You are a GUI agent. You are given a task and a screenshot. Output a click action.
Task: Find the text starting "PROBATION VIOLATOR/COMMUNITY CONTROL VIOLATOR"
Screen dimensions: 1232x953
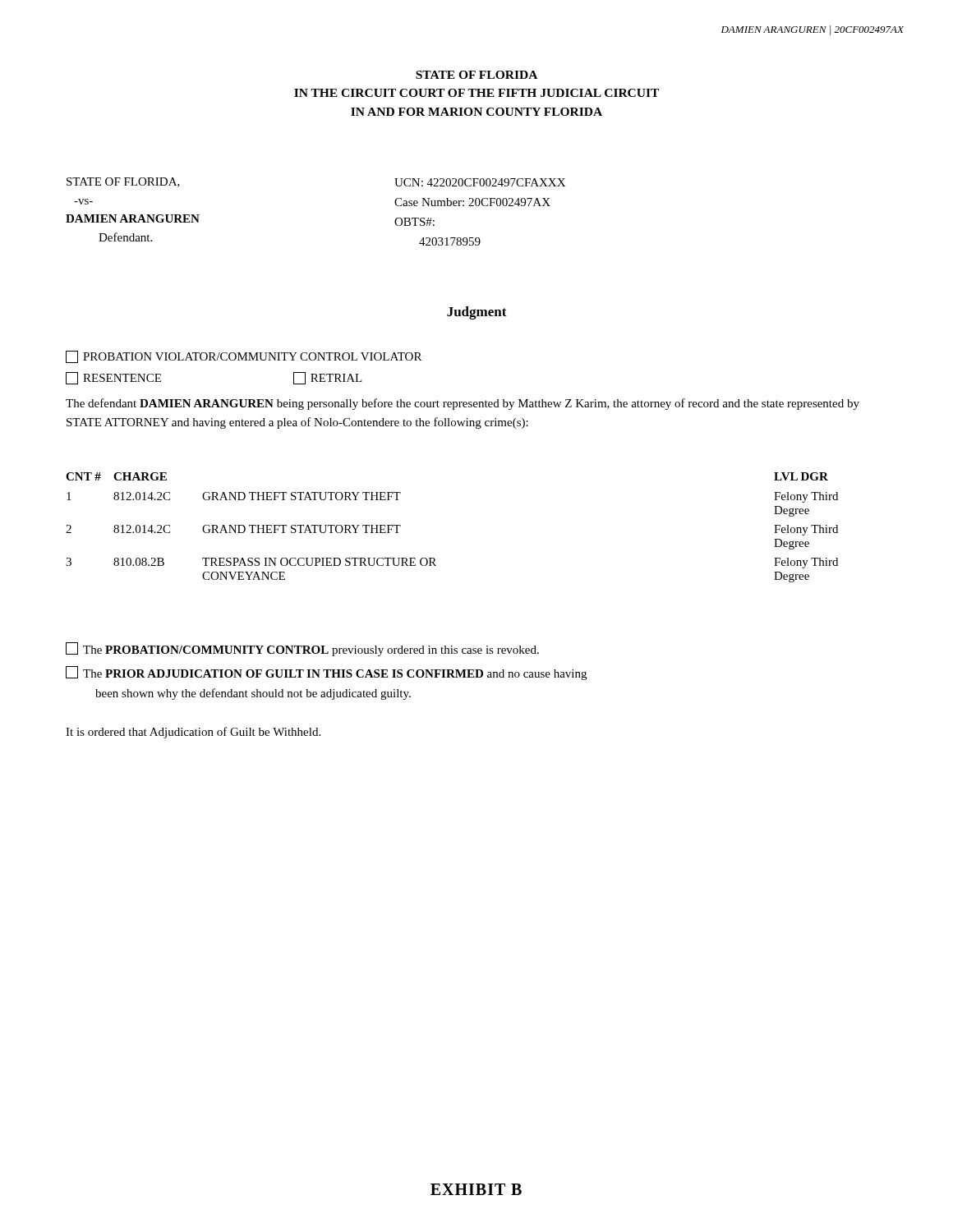tap(244, 356)
